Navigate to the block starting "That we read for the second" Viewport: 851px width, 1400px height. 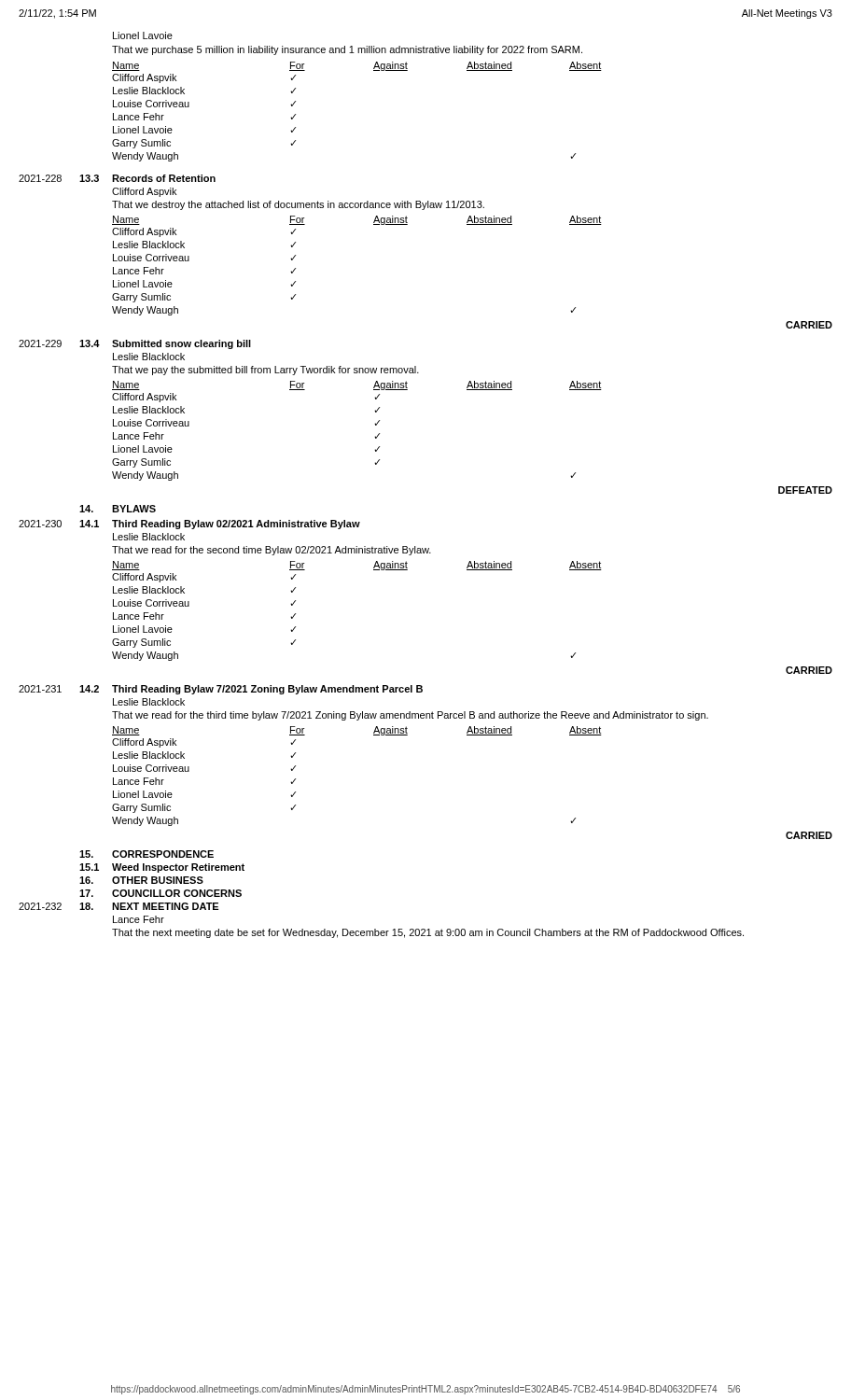272,550
